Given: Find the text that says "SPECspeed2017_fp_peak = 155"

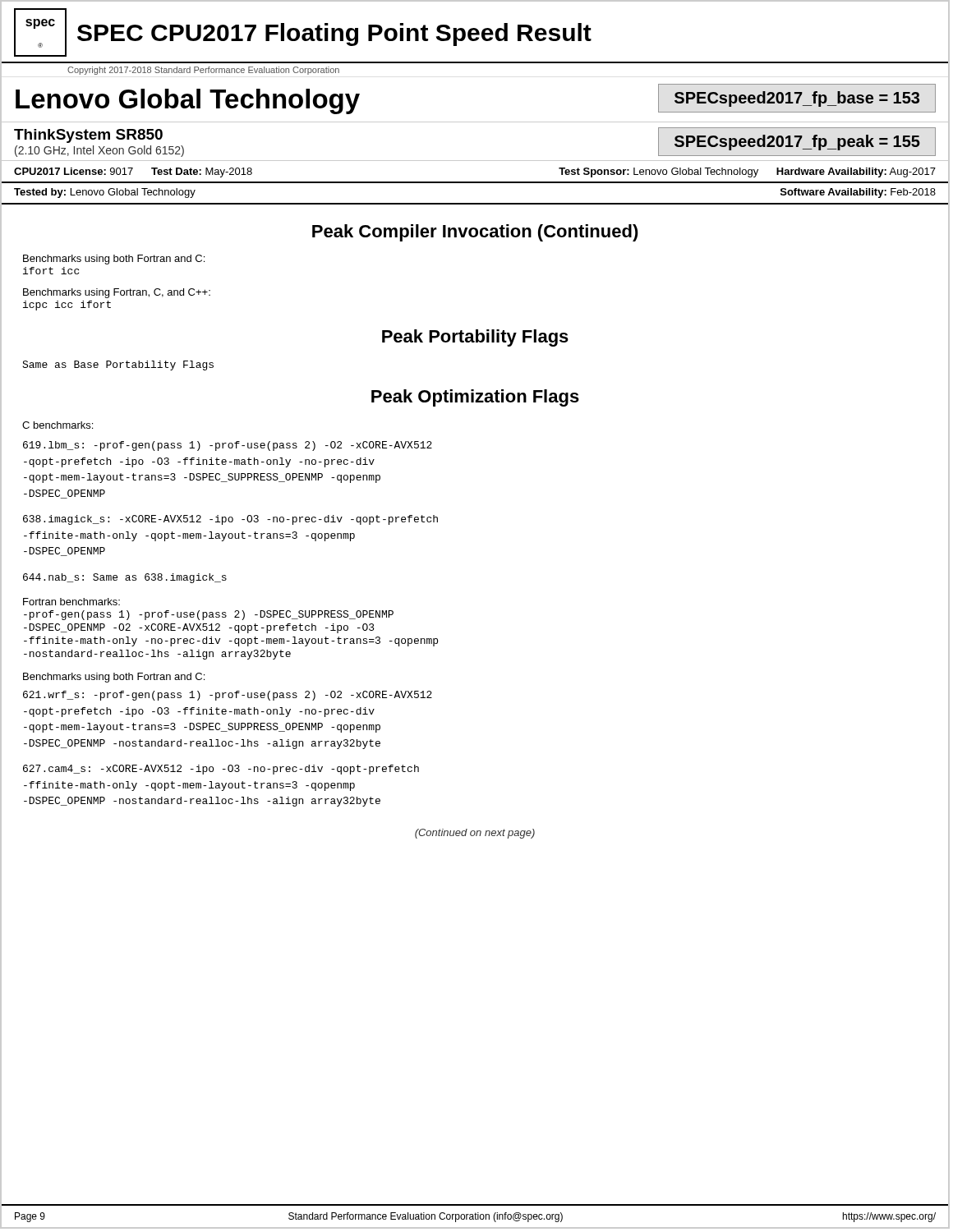Looking at the screenshot, I should coord(797,141).
